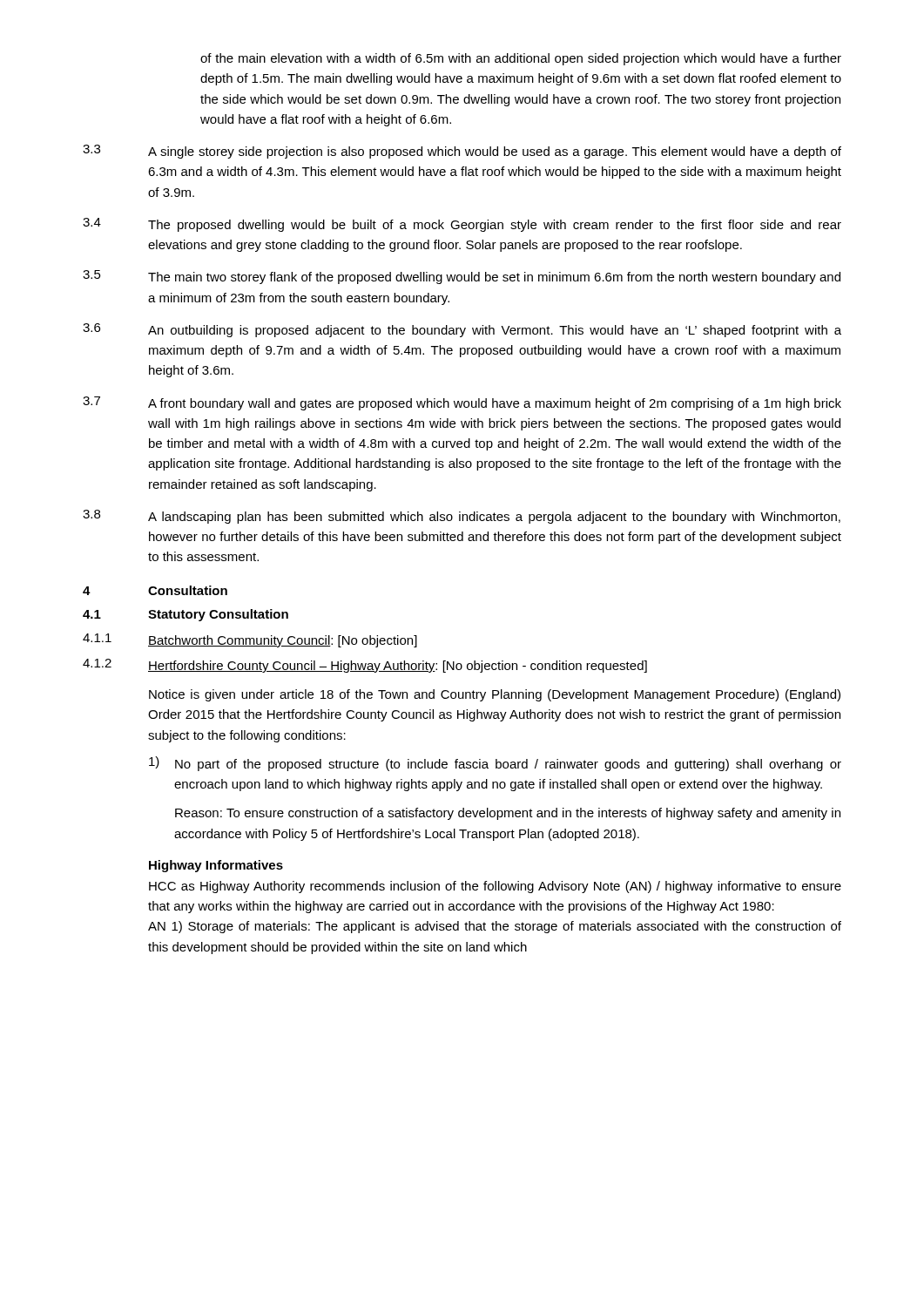Select the text block containing "Reason: To ensure construction of a"
Image resolution: width=924 pixels, height=1307 pixels.
[x=508, y=823]
